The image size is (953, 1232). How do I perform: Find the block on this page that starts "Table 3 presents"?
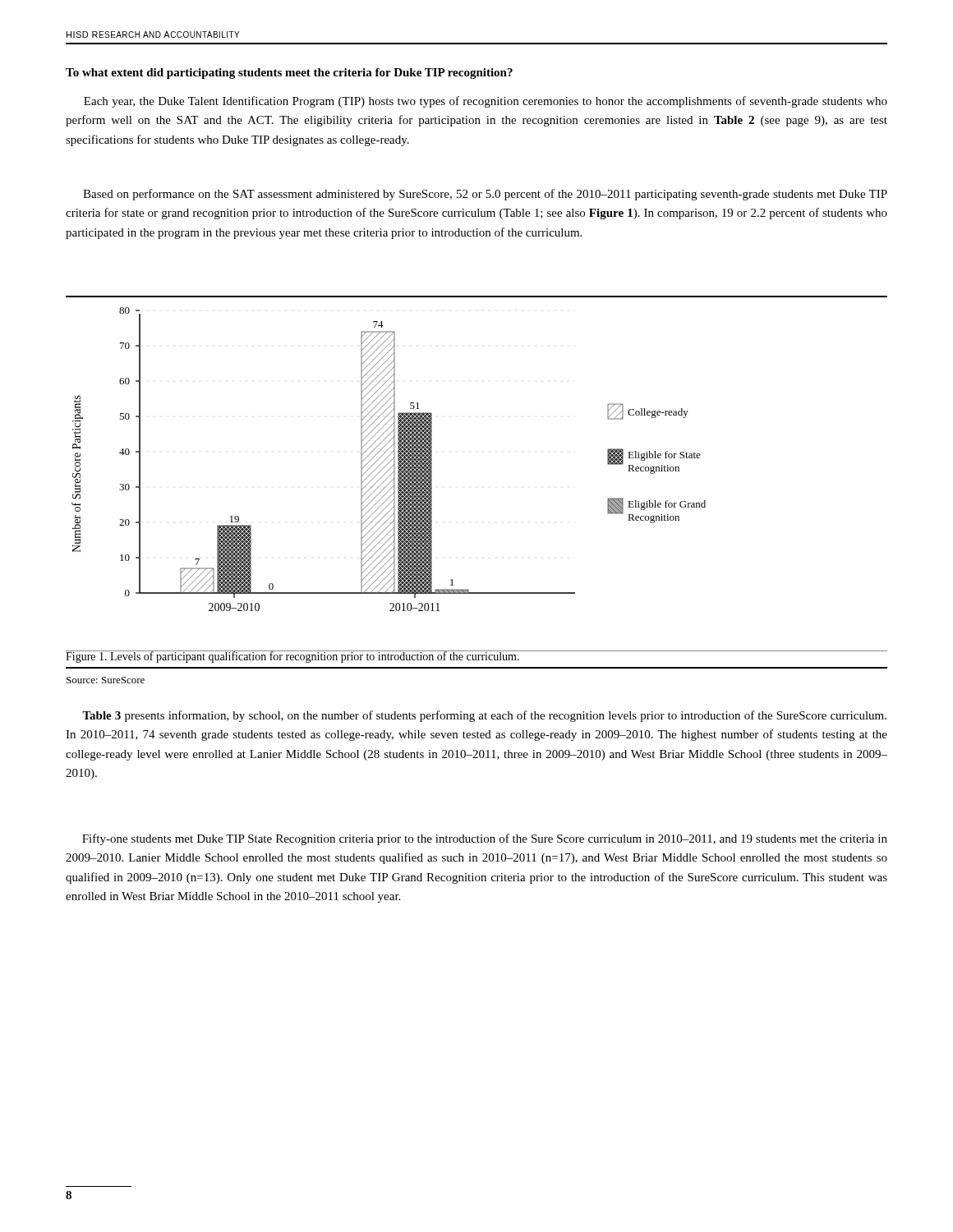476,744
